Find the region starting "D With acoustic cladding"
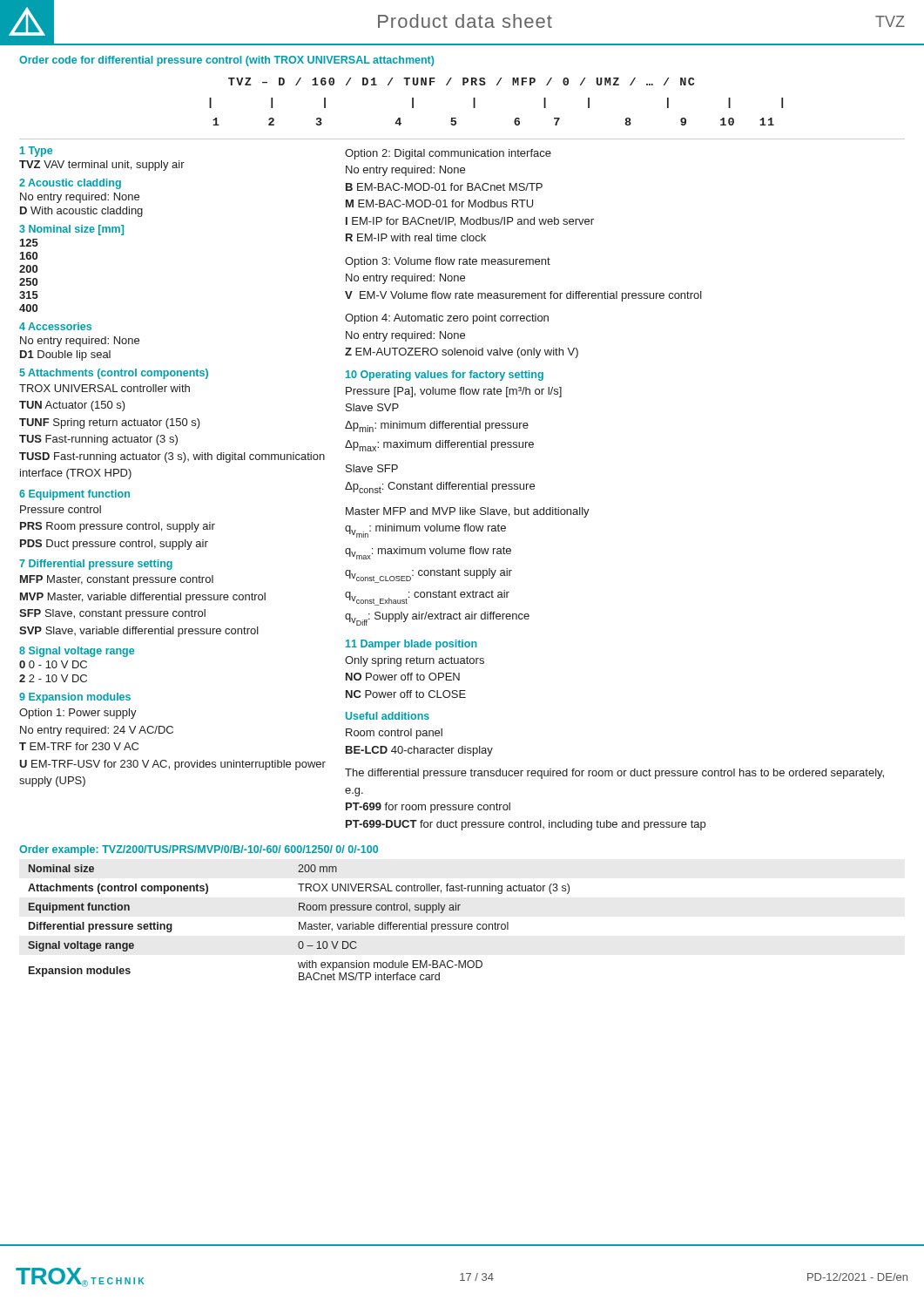 point(81,210)
